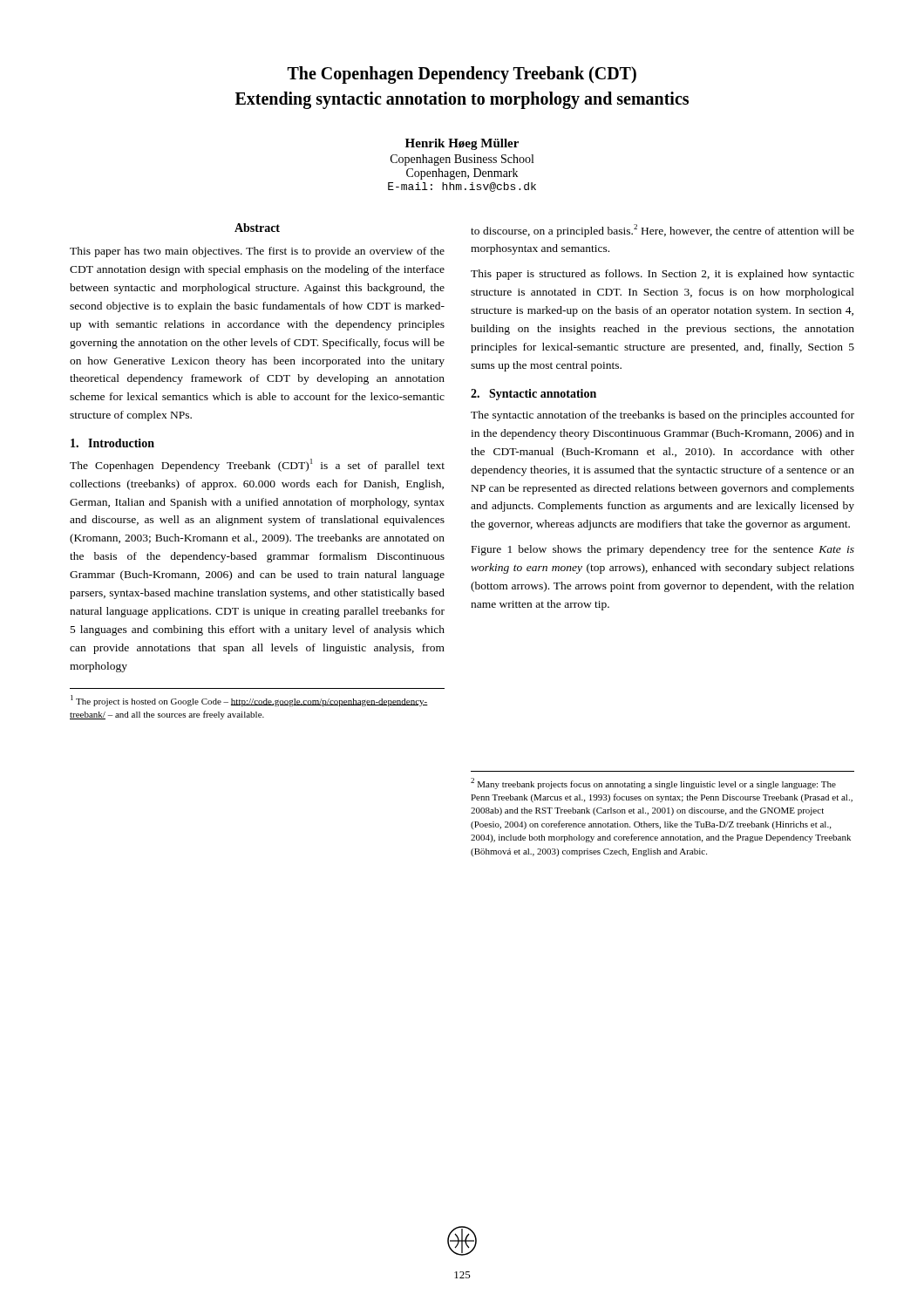Locate the passage starting "1. Introduction"
Image resolution: width=924 pixels, height=1308 pixels.
coord(112,444)
